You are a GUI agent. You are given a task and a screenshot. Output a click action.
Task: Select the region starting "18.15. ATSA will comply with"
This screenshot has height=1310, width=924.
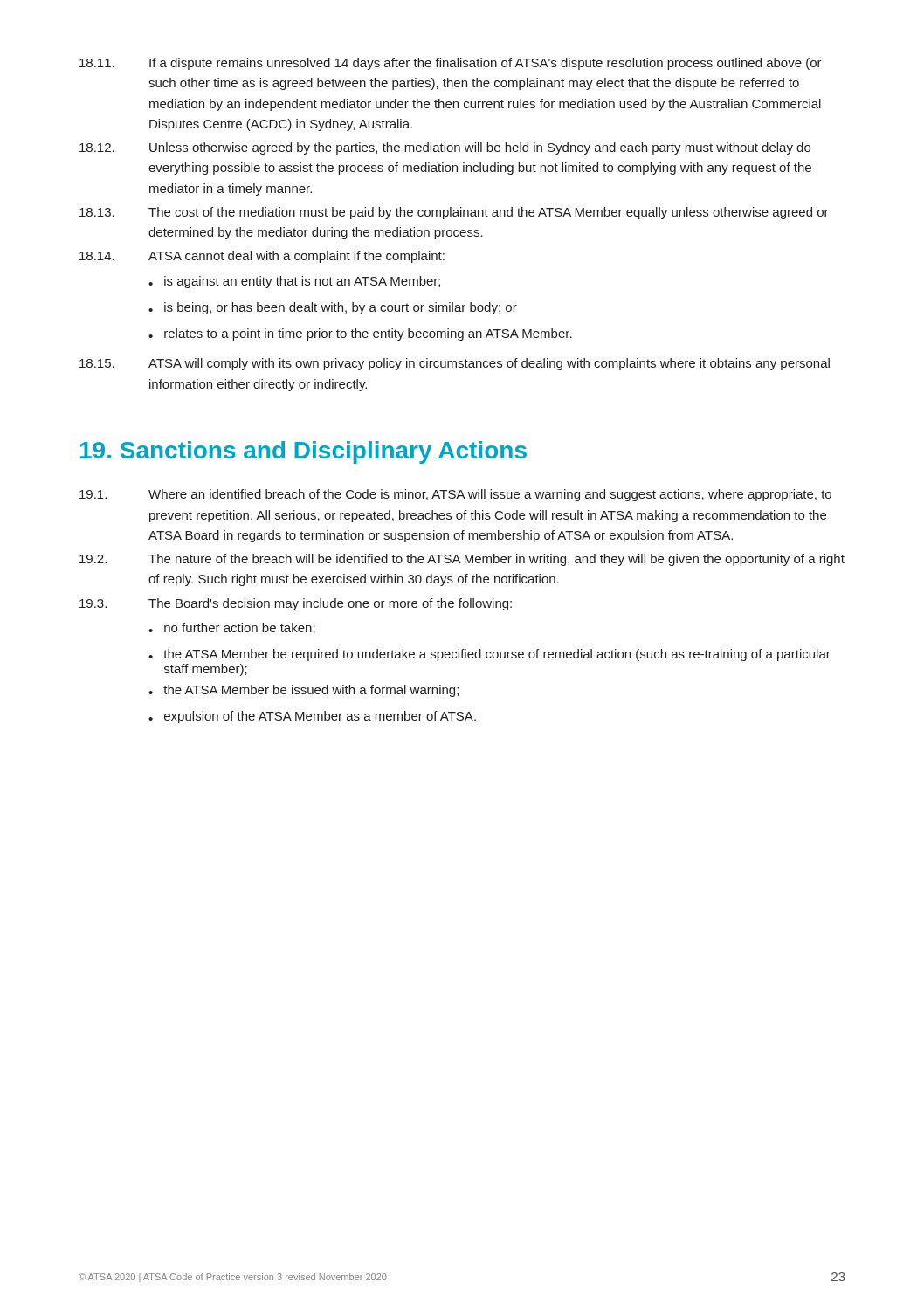[x=462, y=373]
